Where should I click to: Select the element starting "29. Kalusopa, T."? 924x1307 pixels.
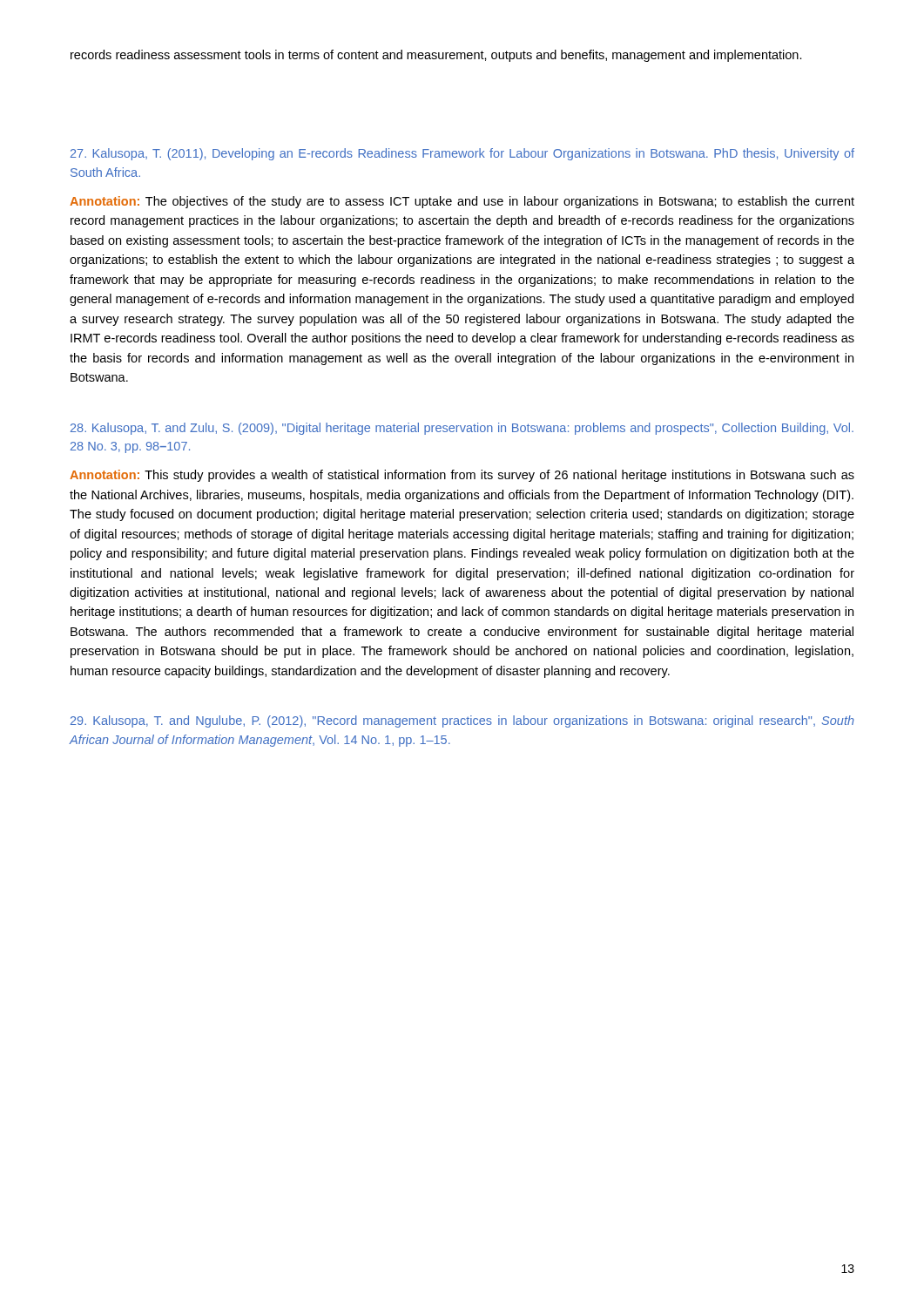462,730
